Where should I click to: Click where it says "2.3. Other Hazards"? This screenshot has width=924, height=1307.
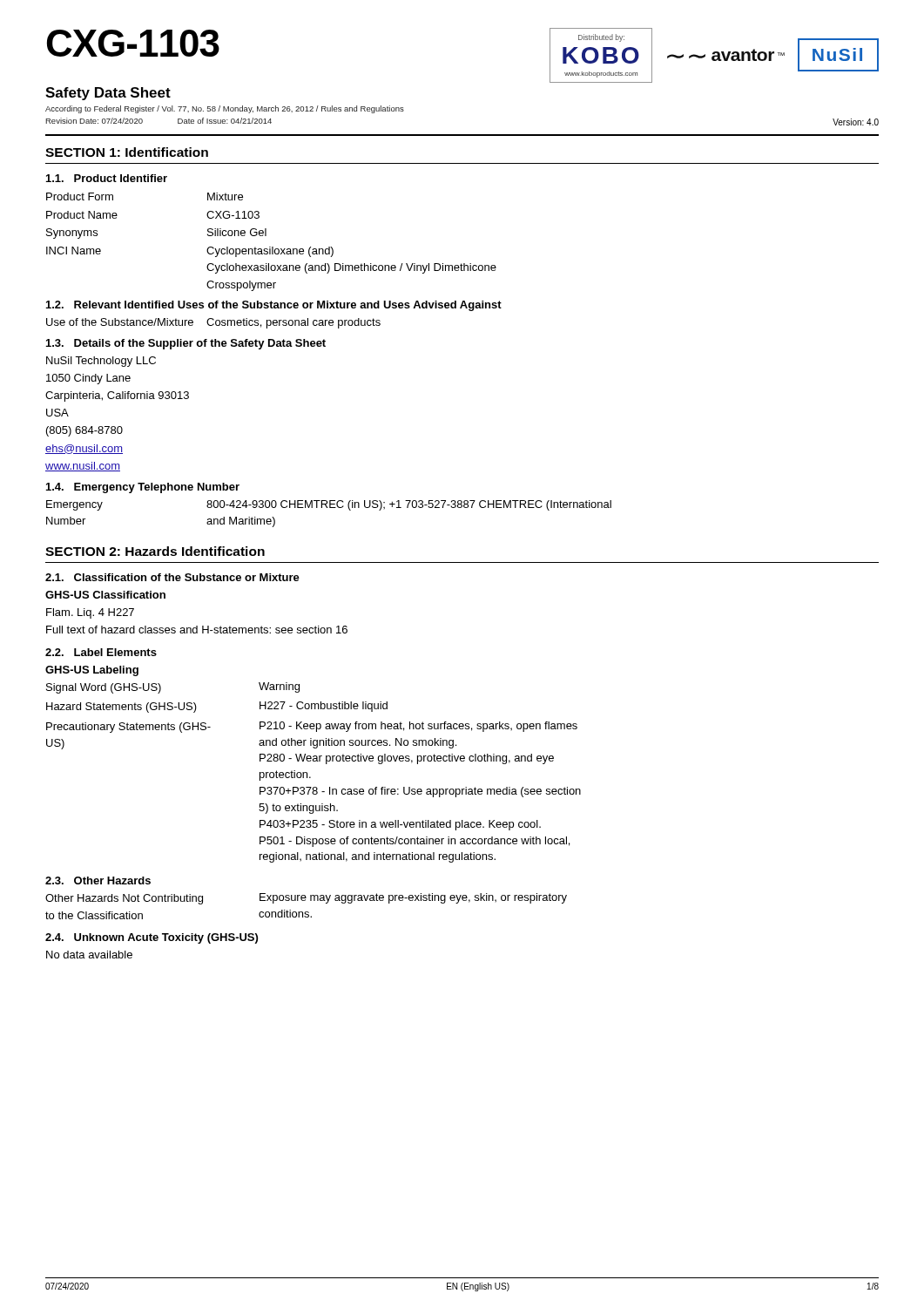(x=98, y=881)
